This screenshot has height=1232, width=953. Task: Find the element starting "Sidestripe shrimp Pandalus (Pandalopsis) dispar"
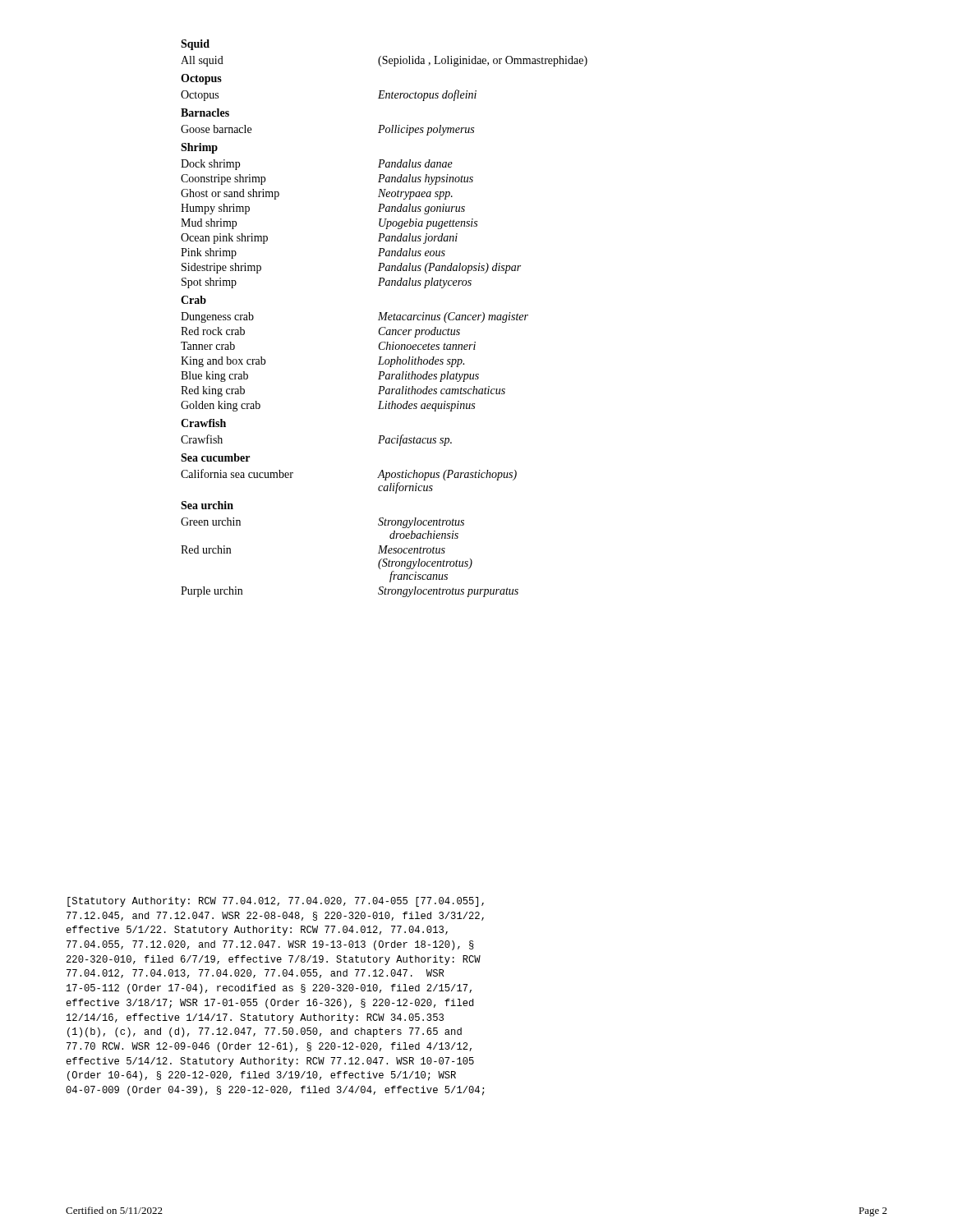(x=476, y=268)
